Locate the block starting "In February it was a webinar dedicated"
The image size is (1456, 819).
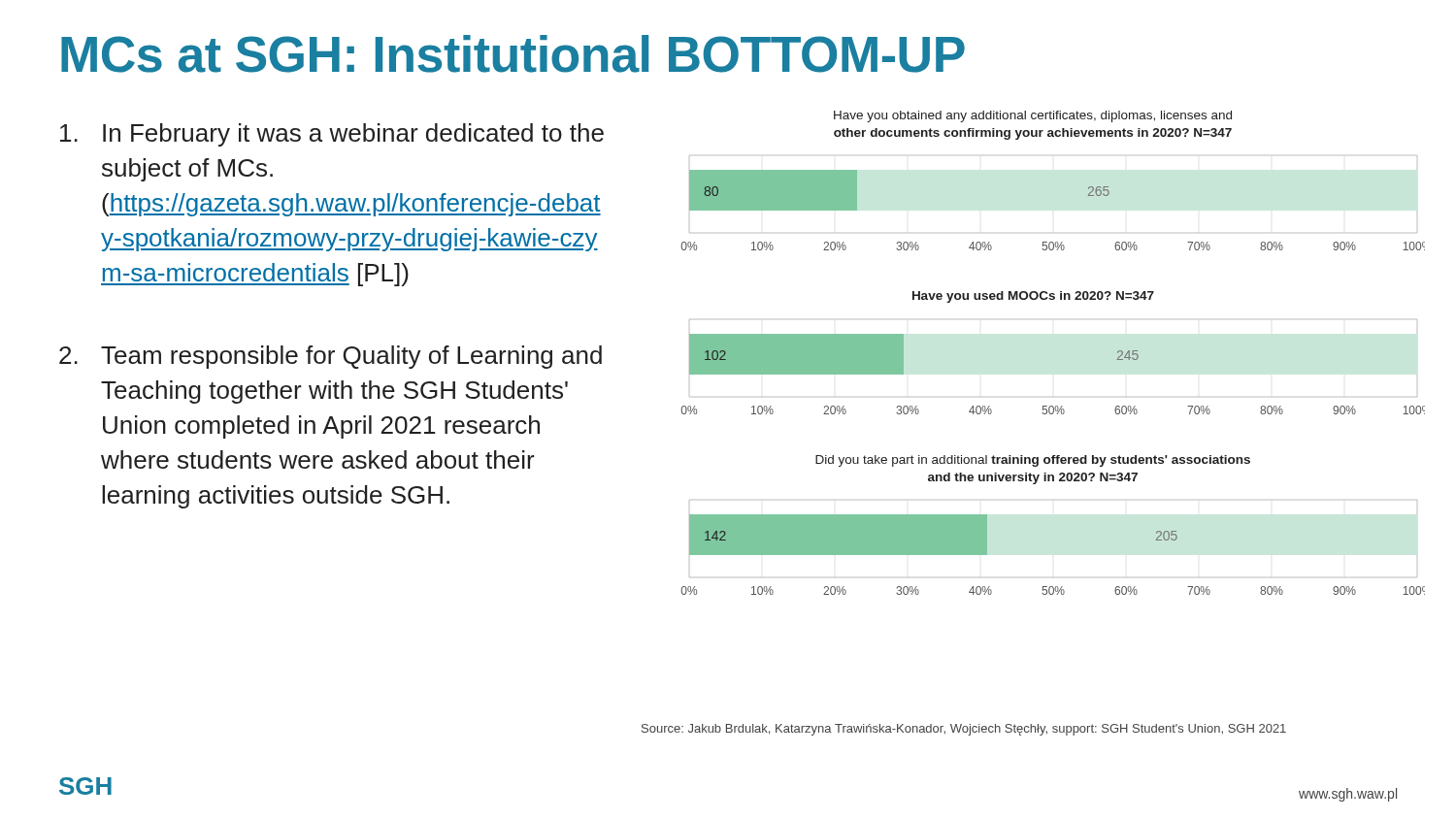(335, 203)
